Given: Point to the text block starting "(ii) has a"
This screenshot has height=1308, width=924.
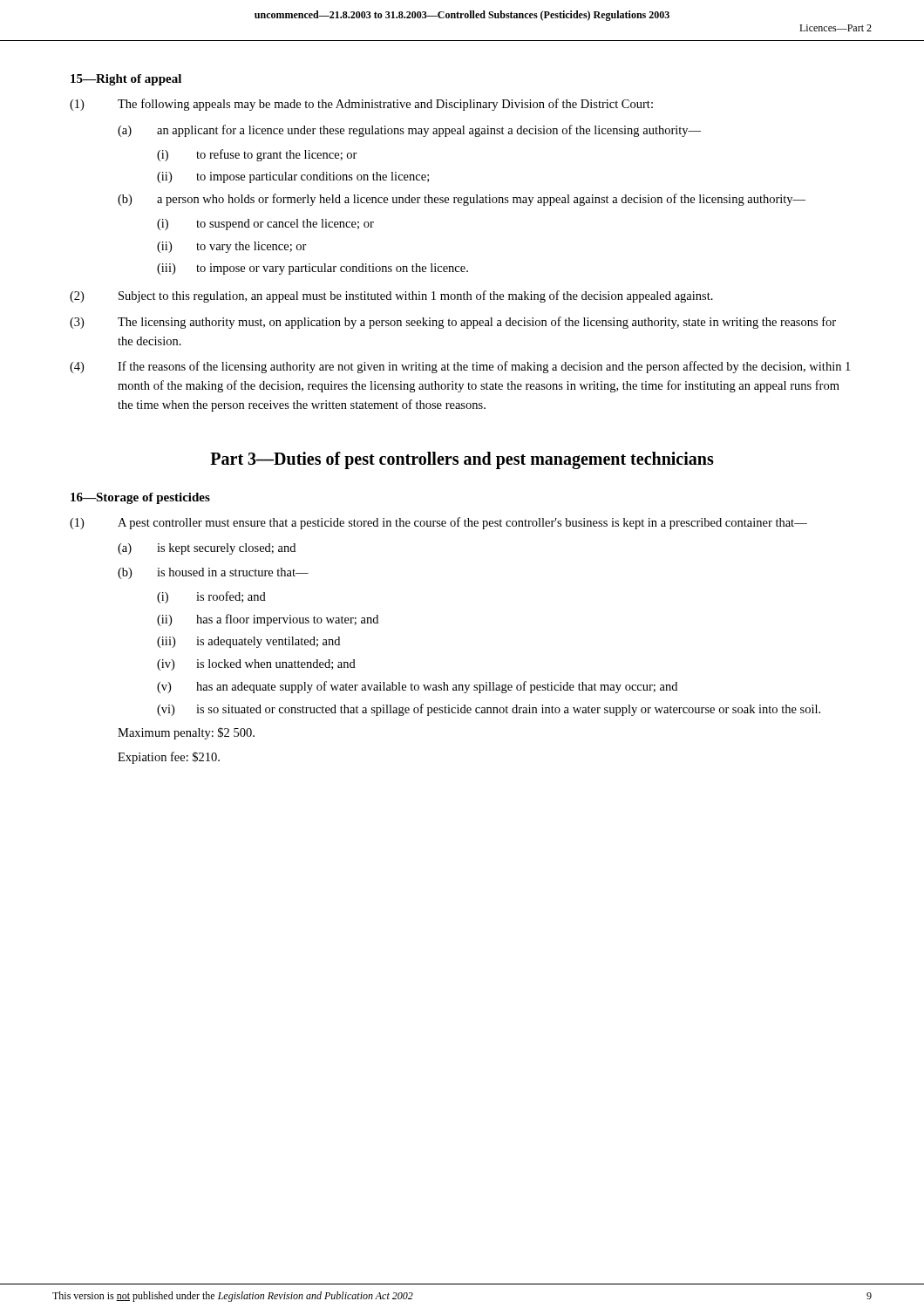Looking at the screenshot, I should click(268, 619).
